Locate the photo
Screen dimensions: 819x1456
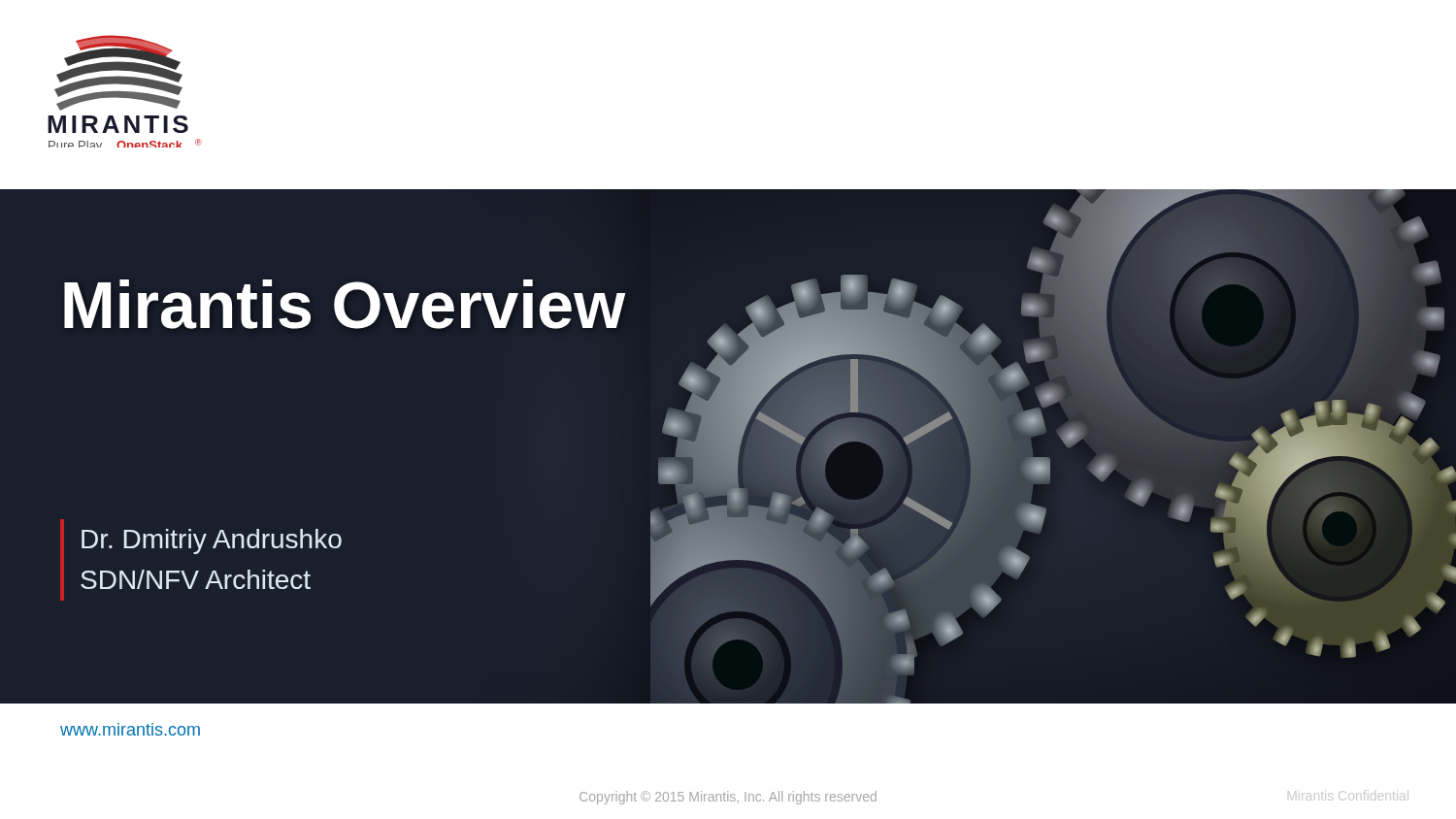pyautogui.click(x=946, y=446)
